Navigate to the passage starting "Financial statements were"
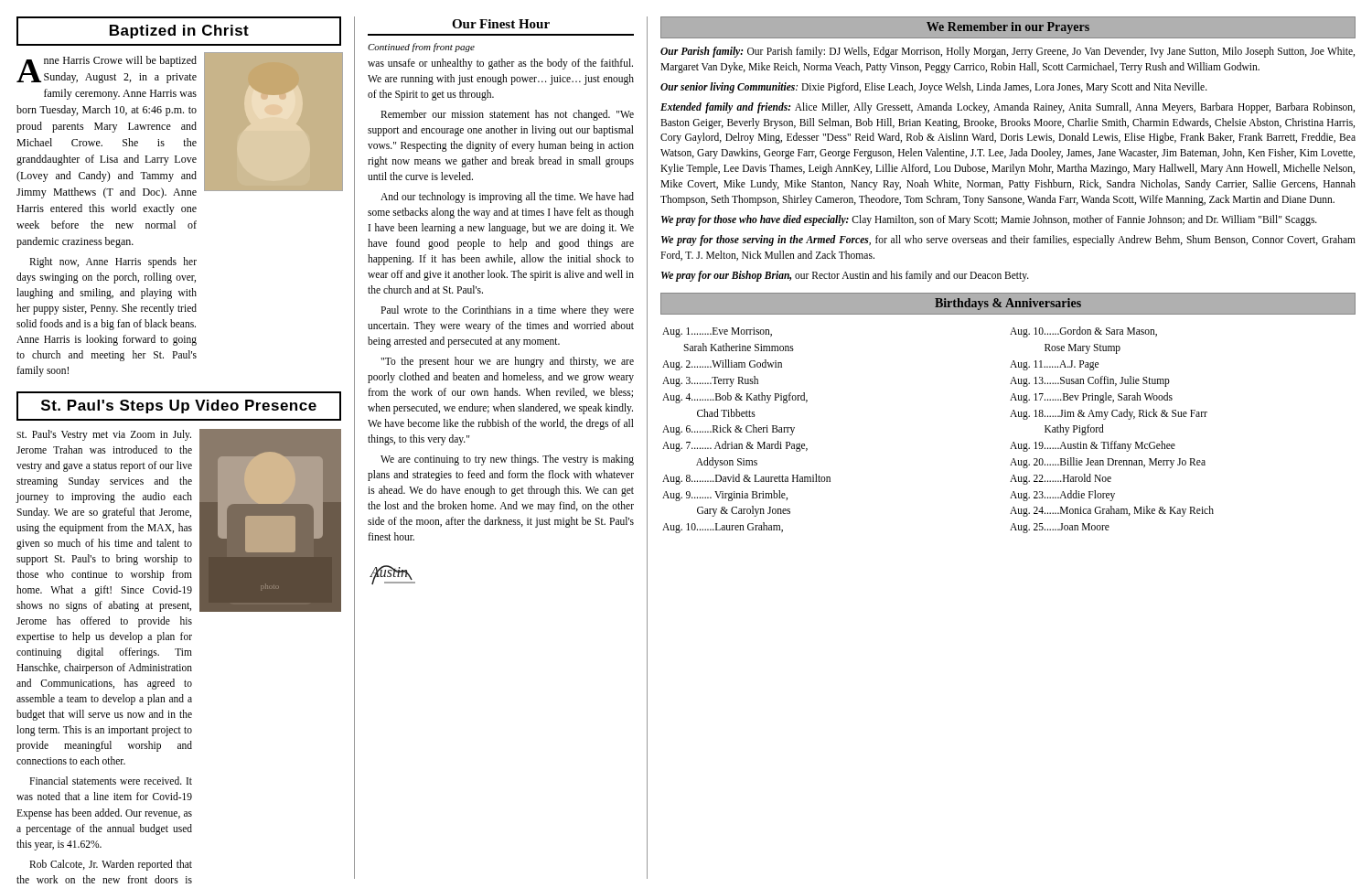Screen dimensions: 888x1372 click(104, 813)
